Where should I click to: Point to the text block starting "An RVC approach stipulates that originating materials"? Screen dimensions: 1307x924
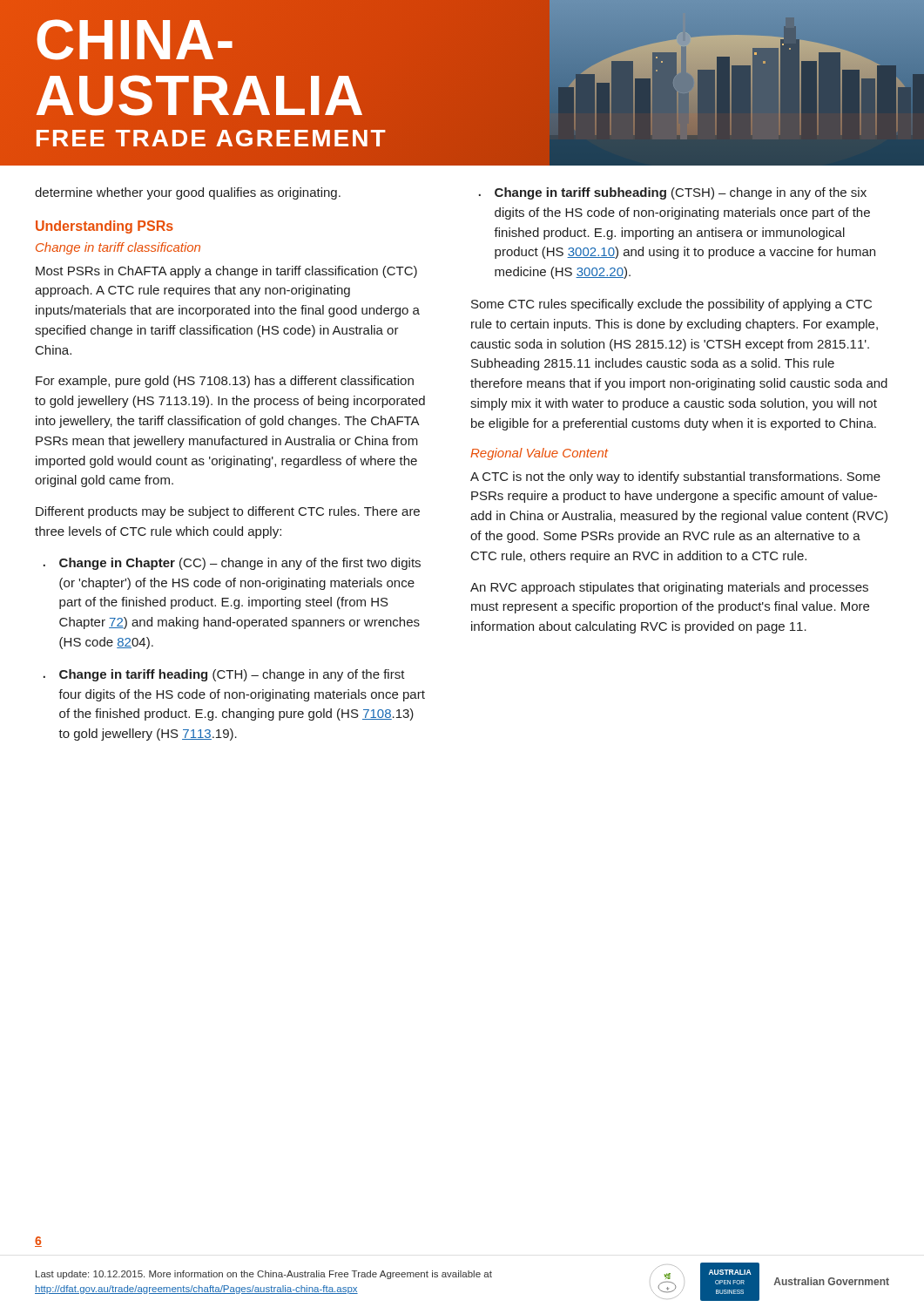(670, 606)
